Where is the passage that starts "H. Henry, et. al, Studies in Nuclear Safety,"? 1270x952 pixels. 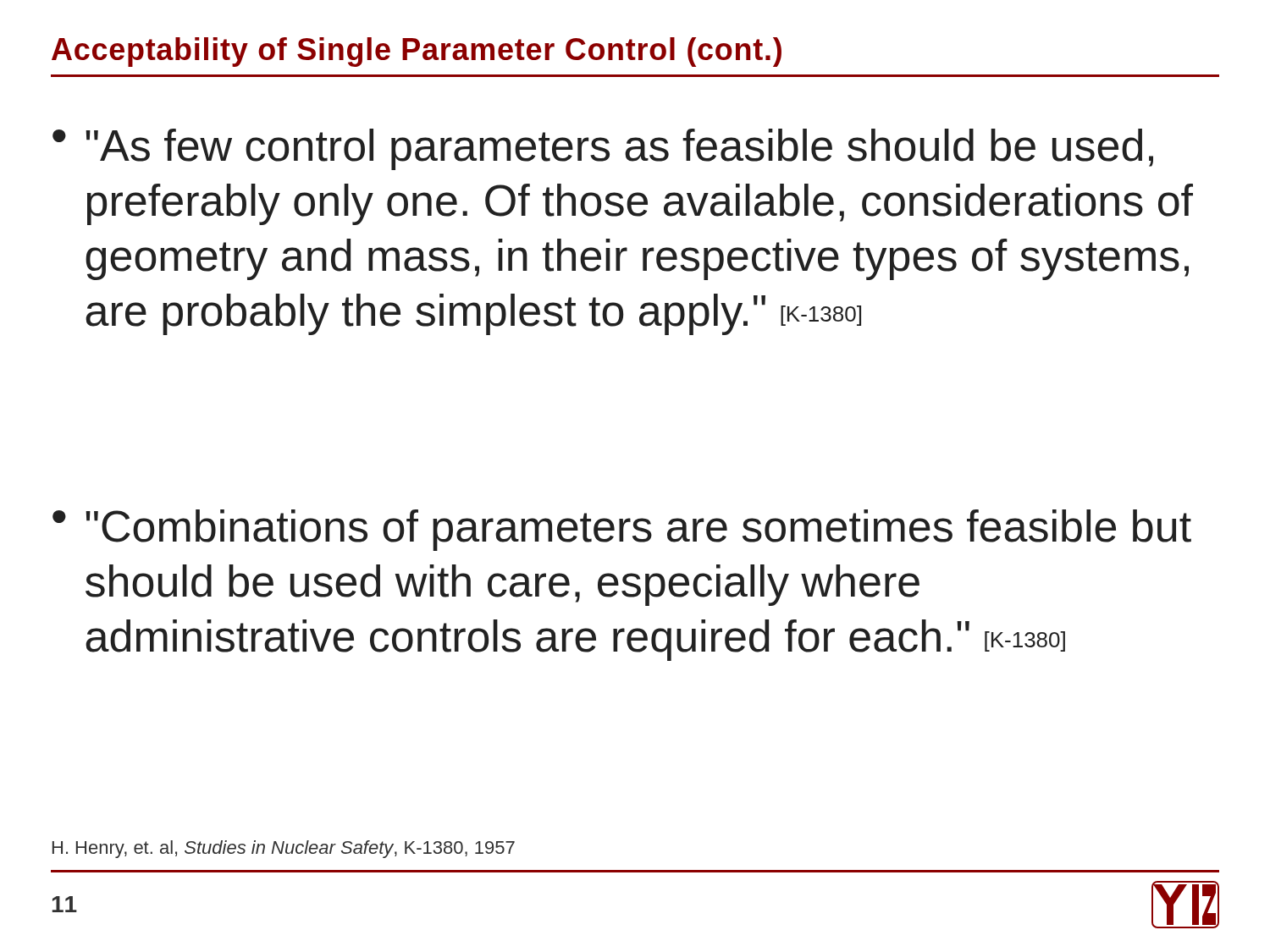pyautogui.click(x=284, y=849)
